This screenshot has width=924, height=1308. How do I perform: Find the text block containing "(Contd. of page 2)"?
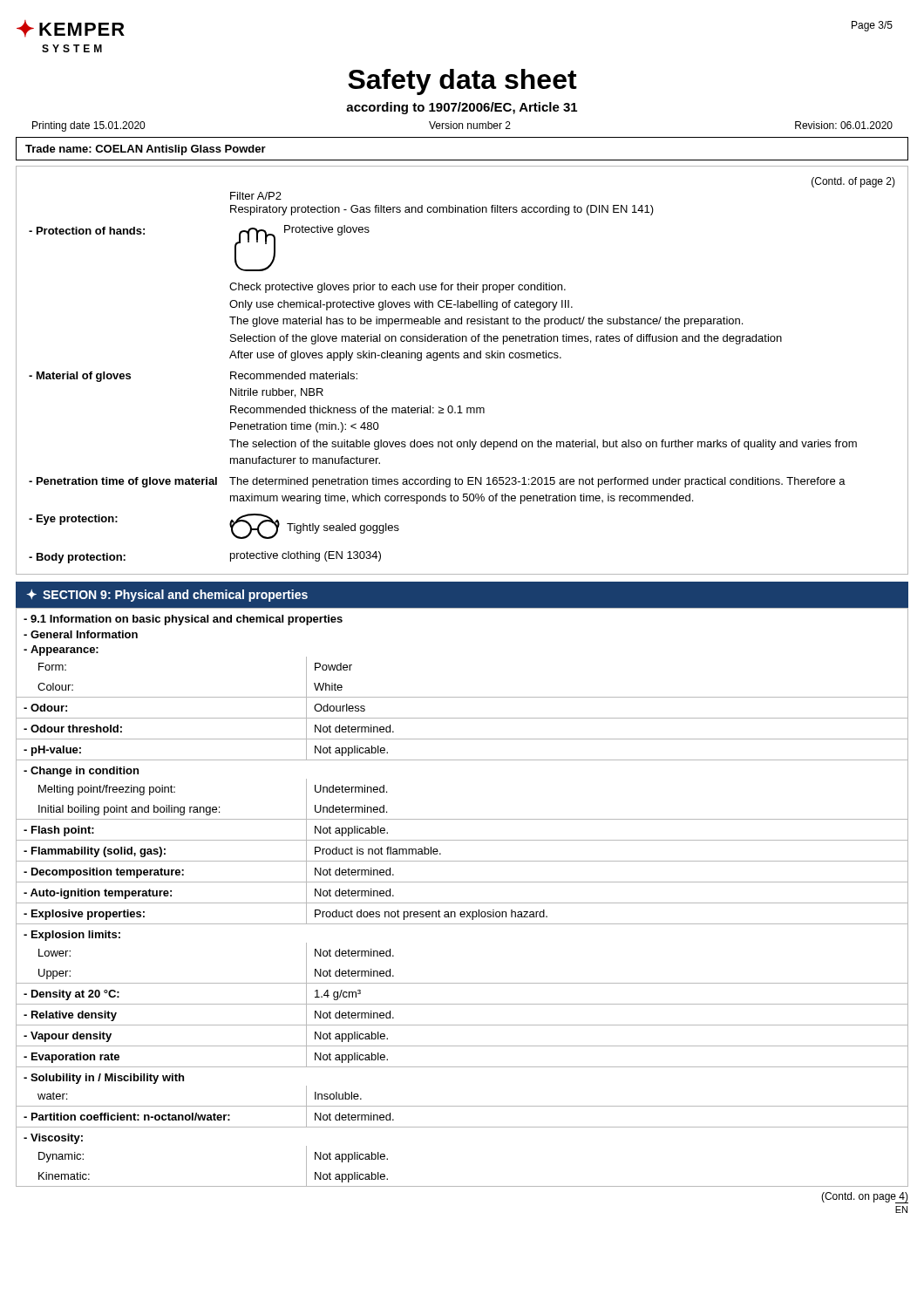pyautogui.click(x=462, y=369)
